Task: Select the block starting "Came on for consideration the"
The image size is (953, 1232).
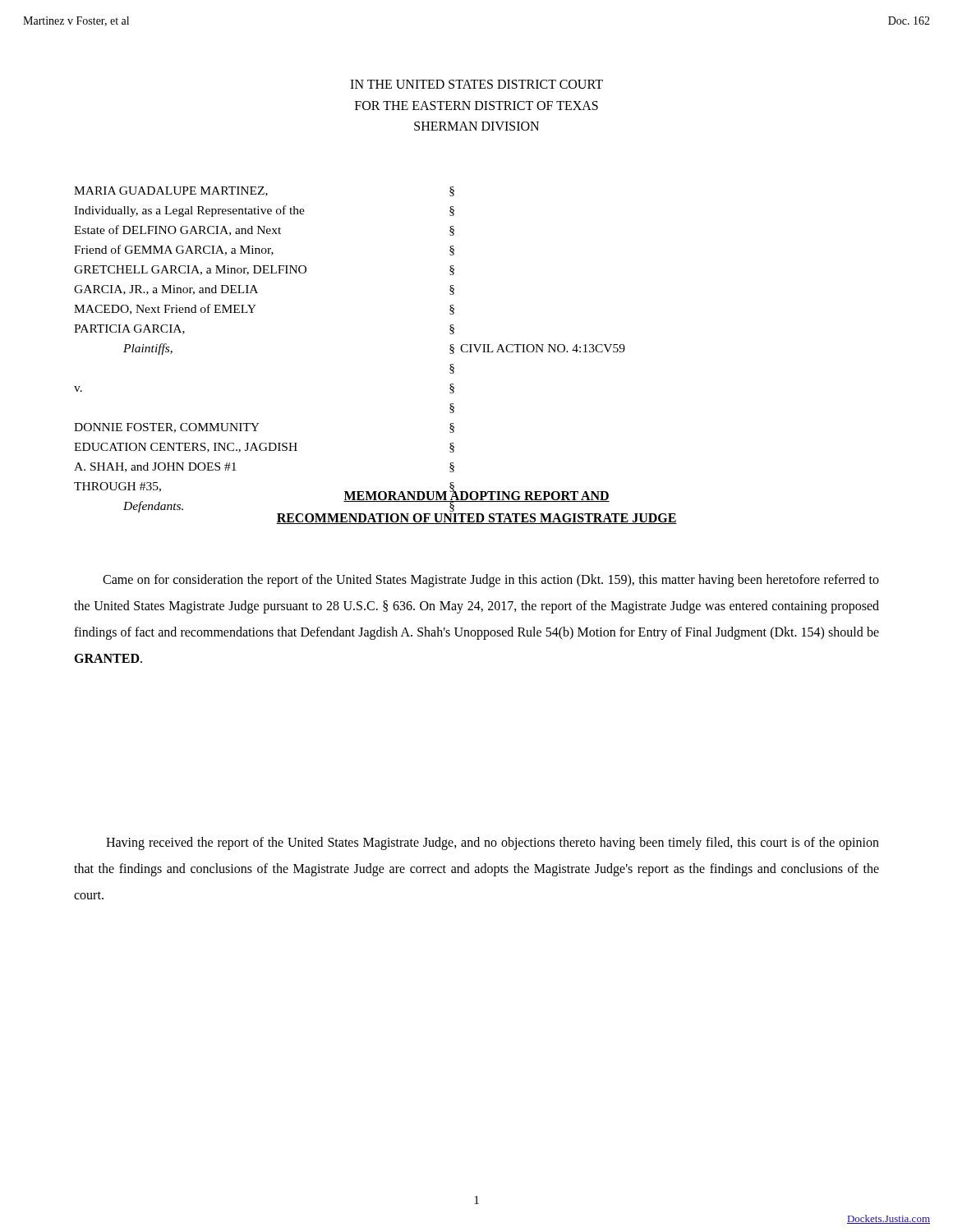Action: point(476,619)
